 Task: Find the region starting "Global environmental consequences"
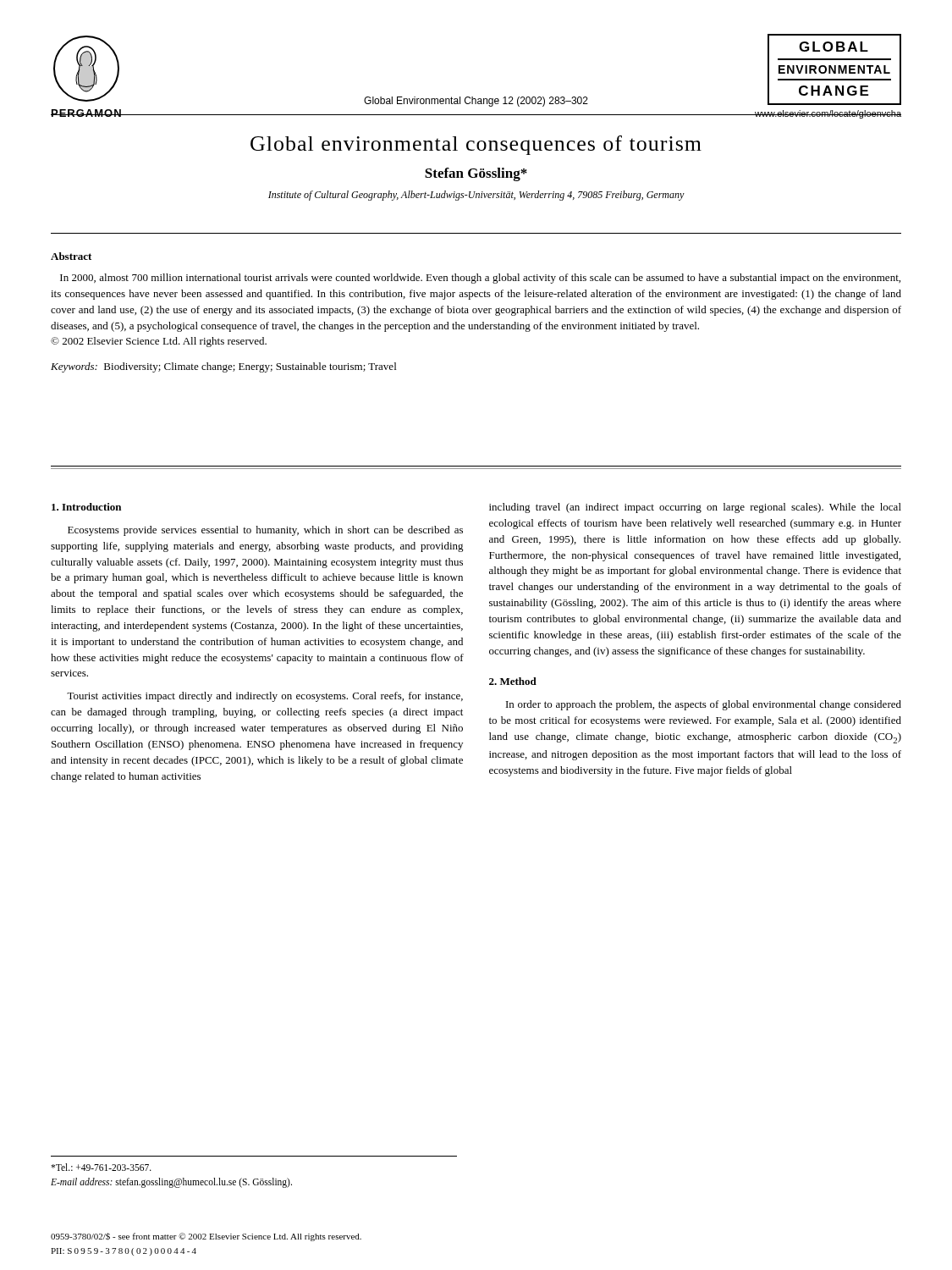pyautogui.click(x=476, y=144)
